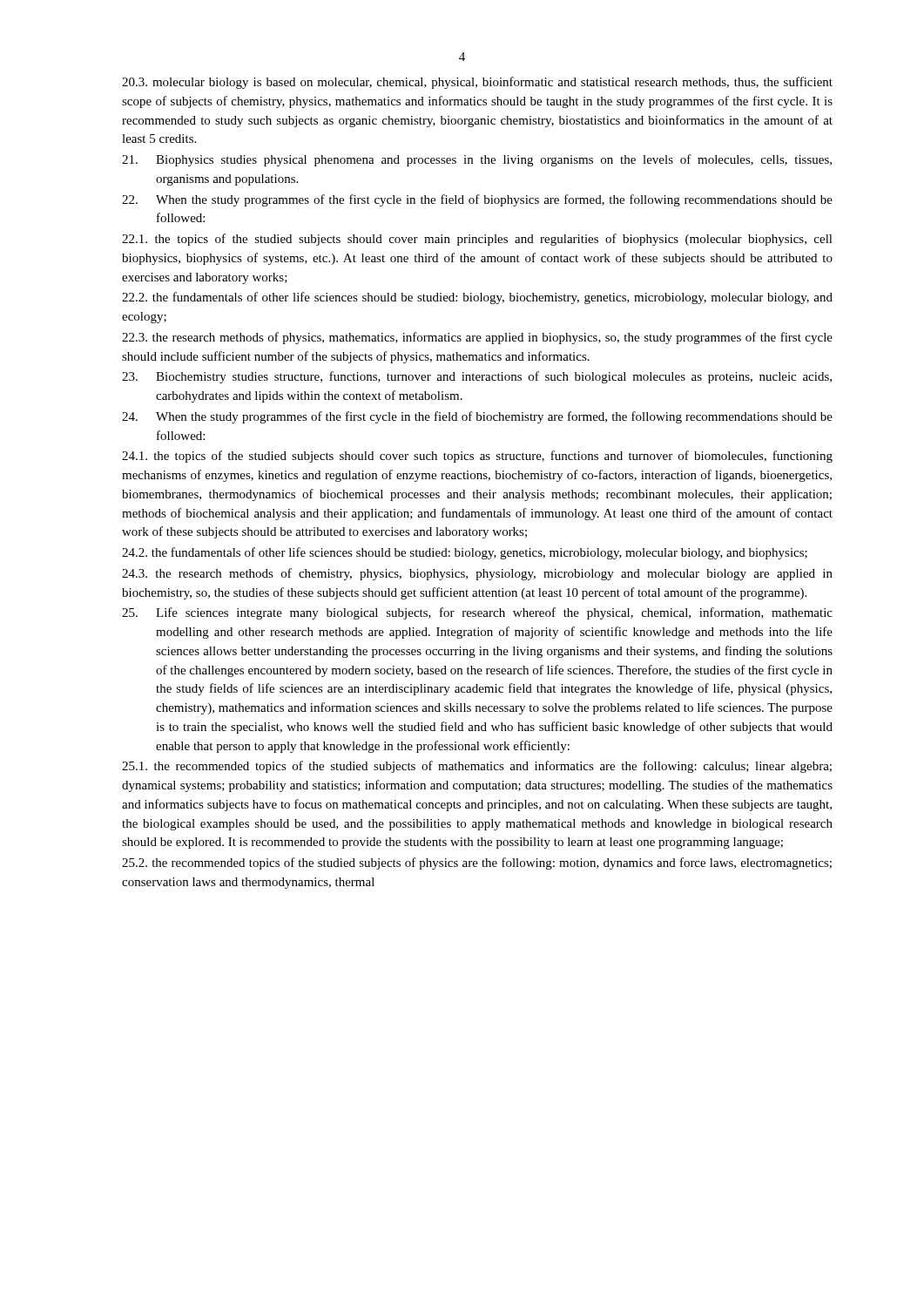
Task: Point to the block beginning "Biophysics studies physical phenomena"
Action: 462,170
